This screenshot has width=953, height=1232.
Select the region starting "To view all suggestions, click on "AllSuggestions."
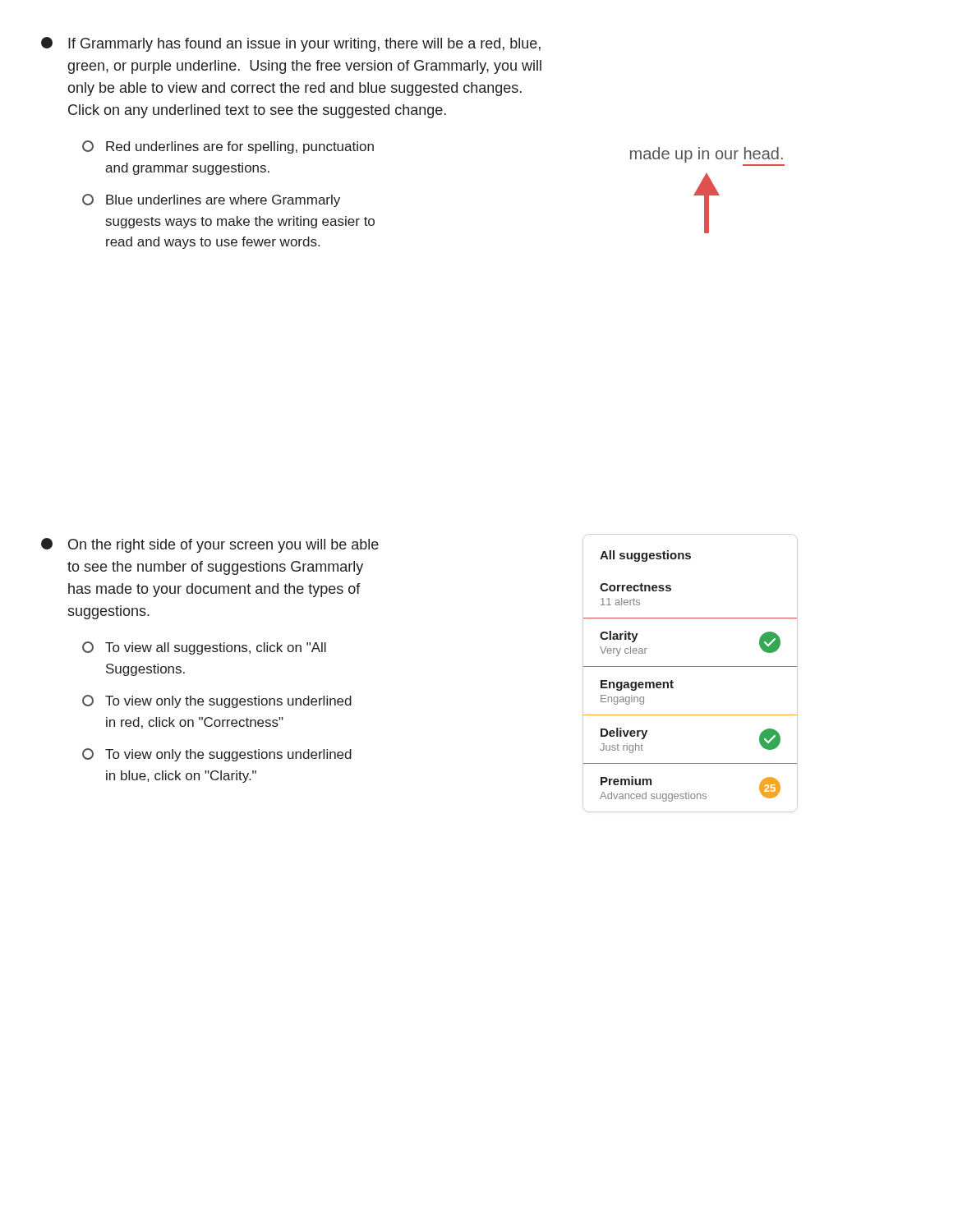point(204,658)
